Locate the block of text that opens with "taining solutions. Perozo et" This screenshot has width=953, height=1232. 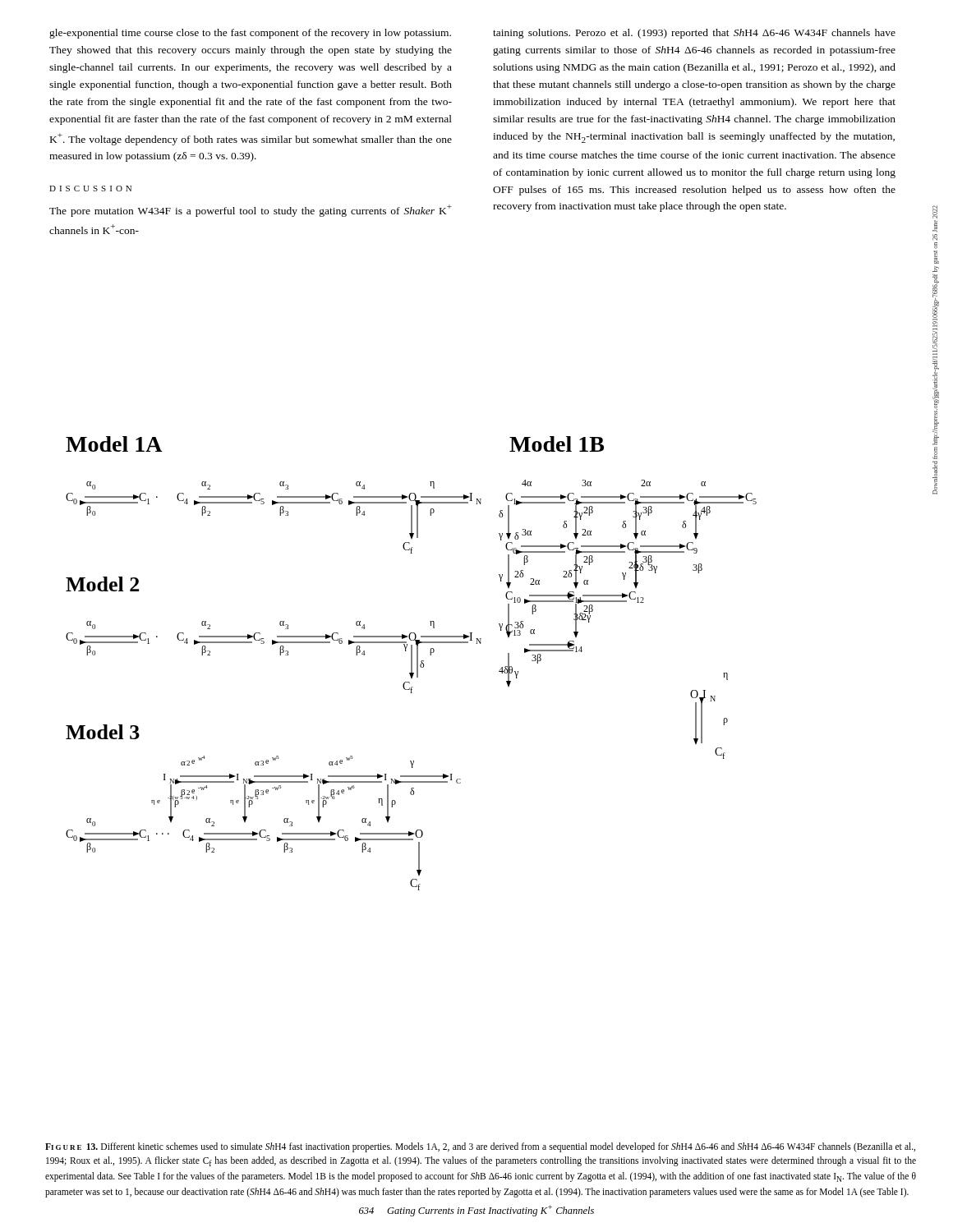coord(694,119)
